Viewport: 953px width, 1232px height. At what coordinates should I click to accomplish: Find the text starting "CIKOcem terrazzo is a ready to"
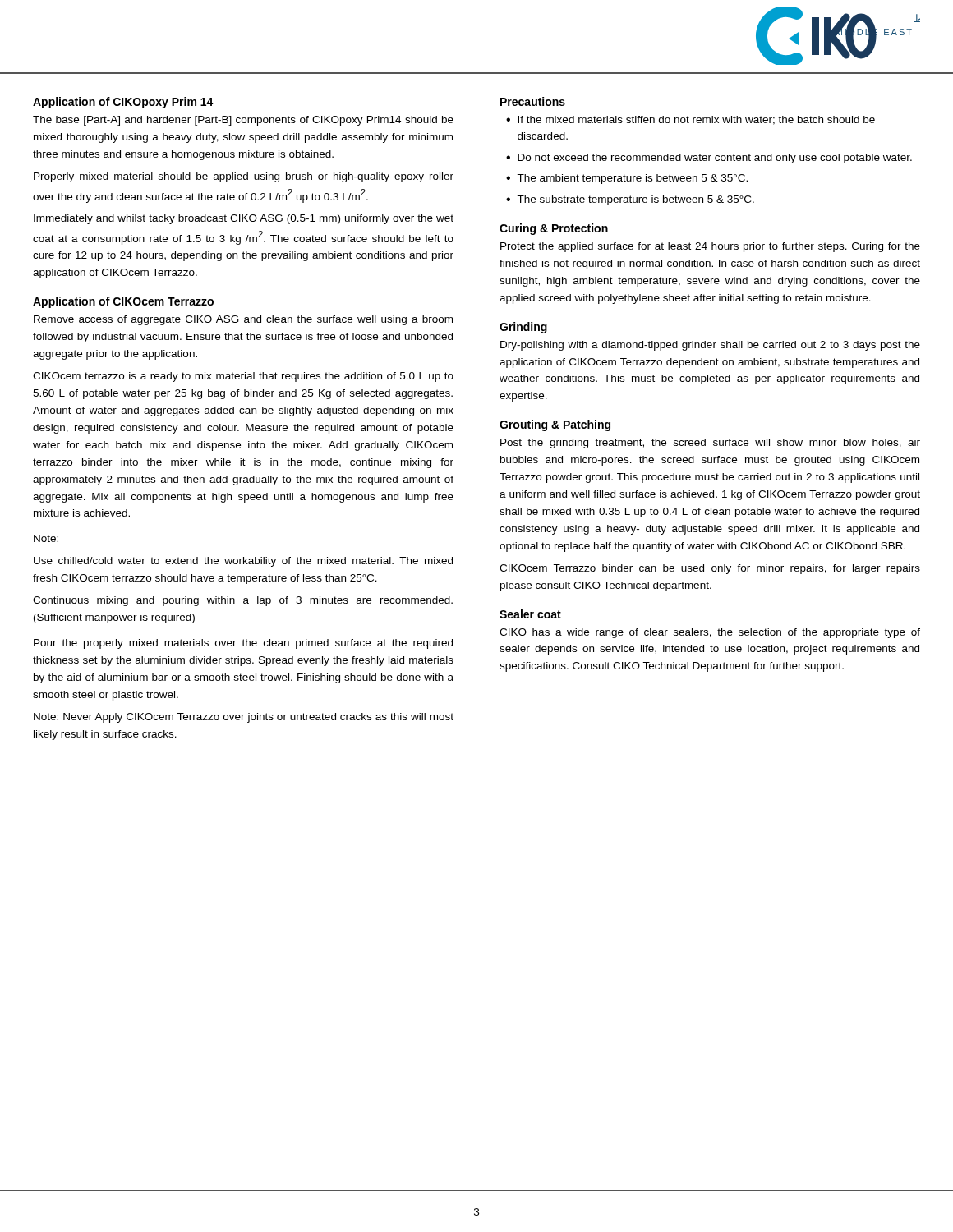pyautogui.click(x=243, y=445)
